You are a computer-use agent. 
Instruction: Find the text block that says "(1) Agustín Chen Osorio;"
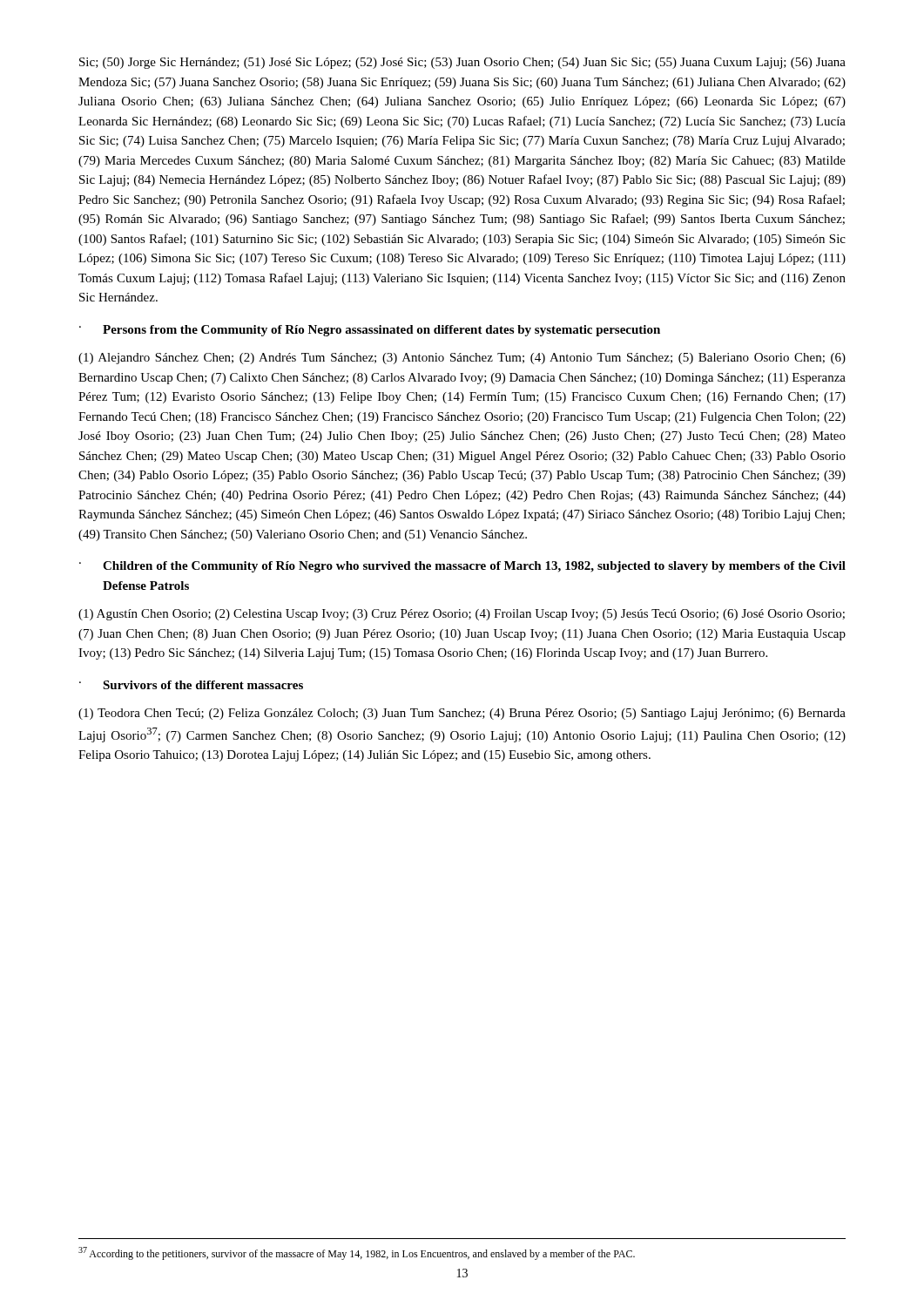(462, 633)
